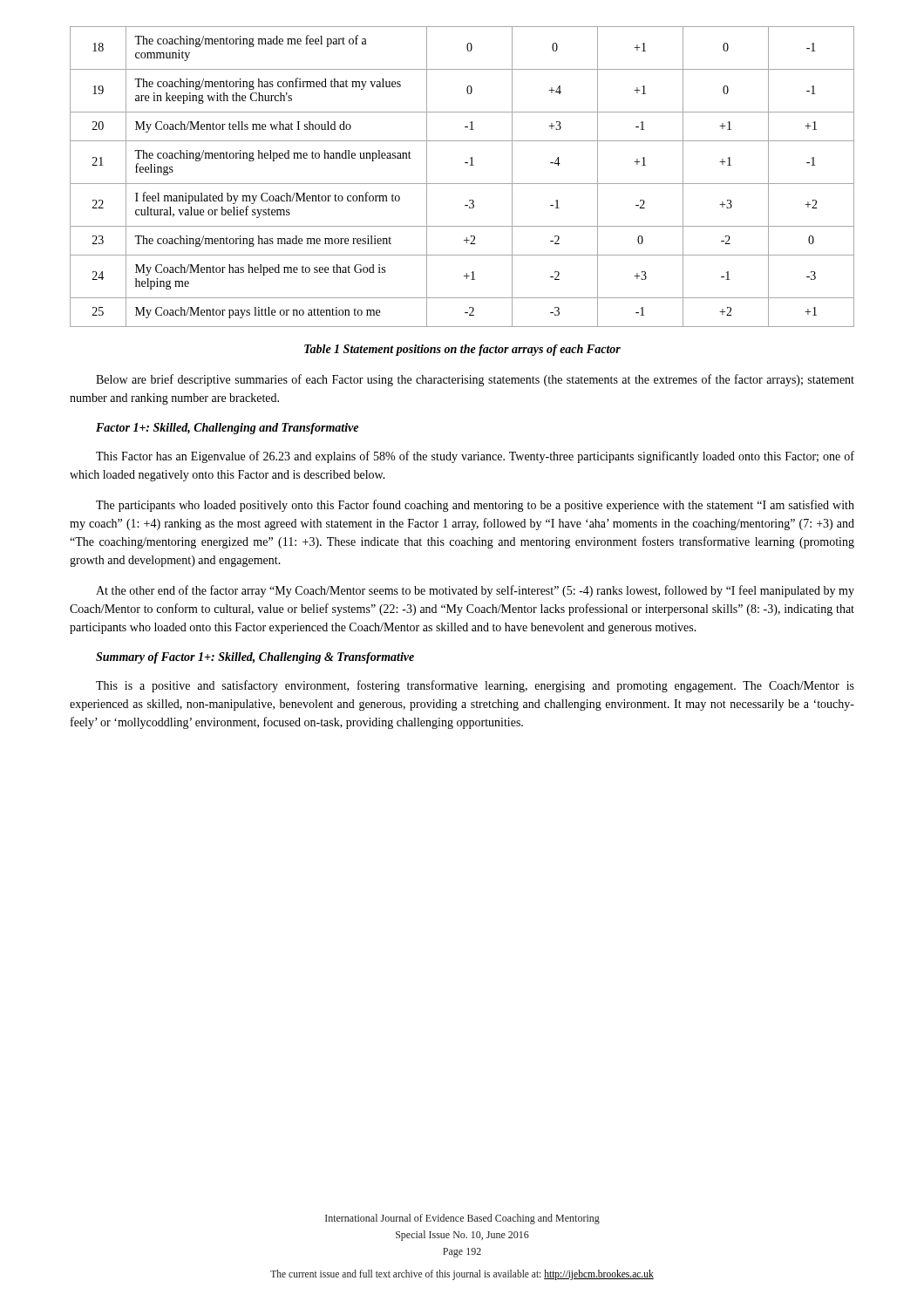Find the text block containing "Below are brief descriptive summaries of each Factor"

pos(462,389)
